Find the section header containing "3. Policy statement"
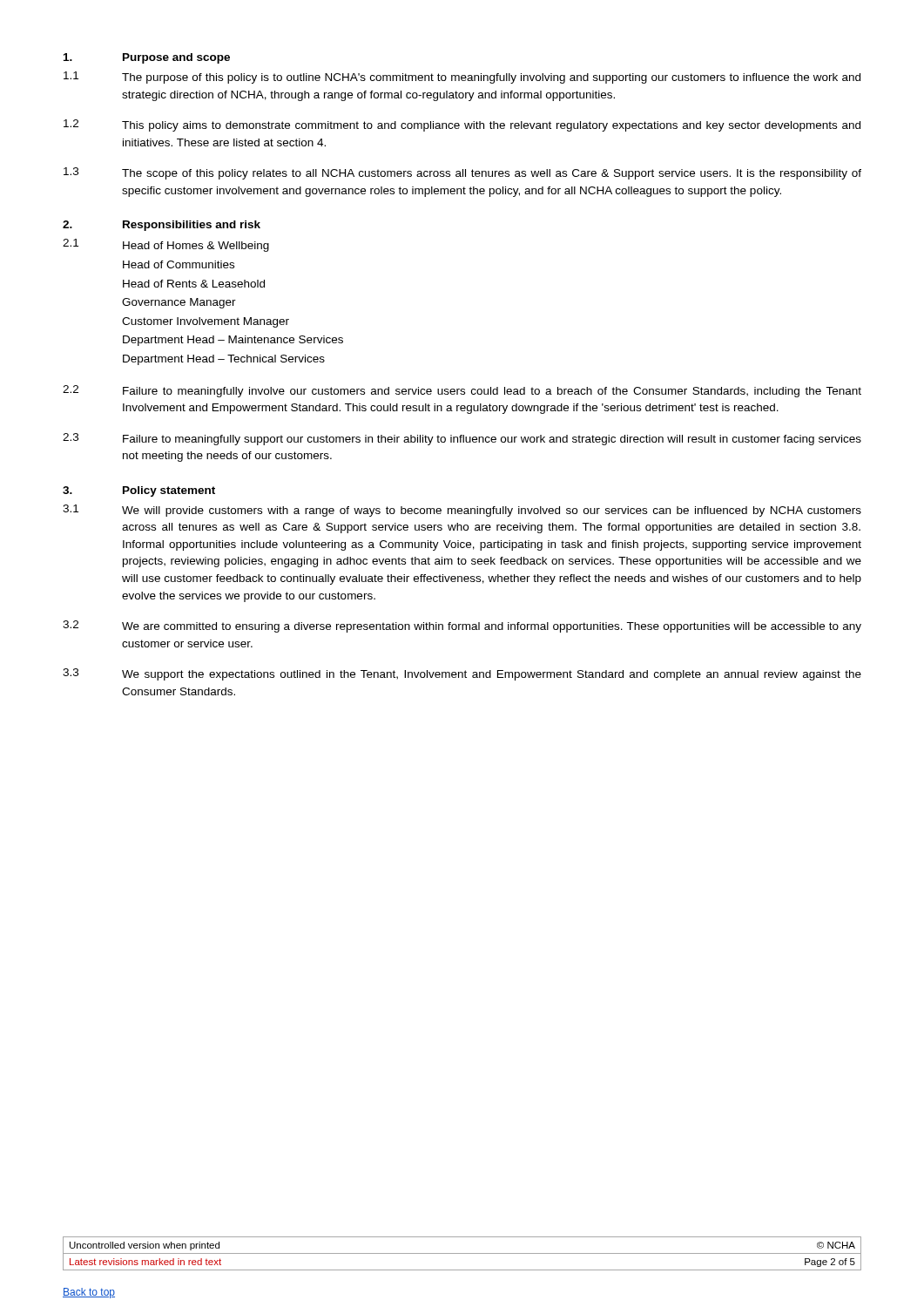Viewport: 924px width, 1307px height. pos(139,490)
